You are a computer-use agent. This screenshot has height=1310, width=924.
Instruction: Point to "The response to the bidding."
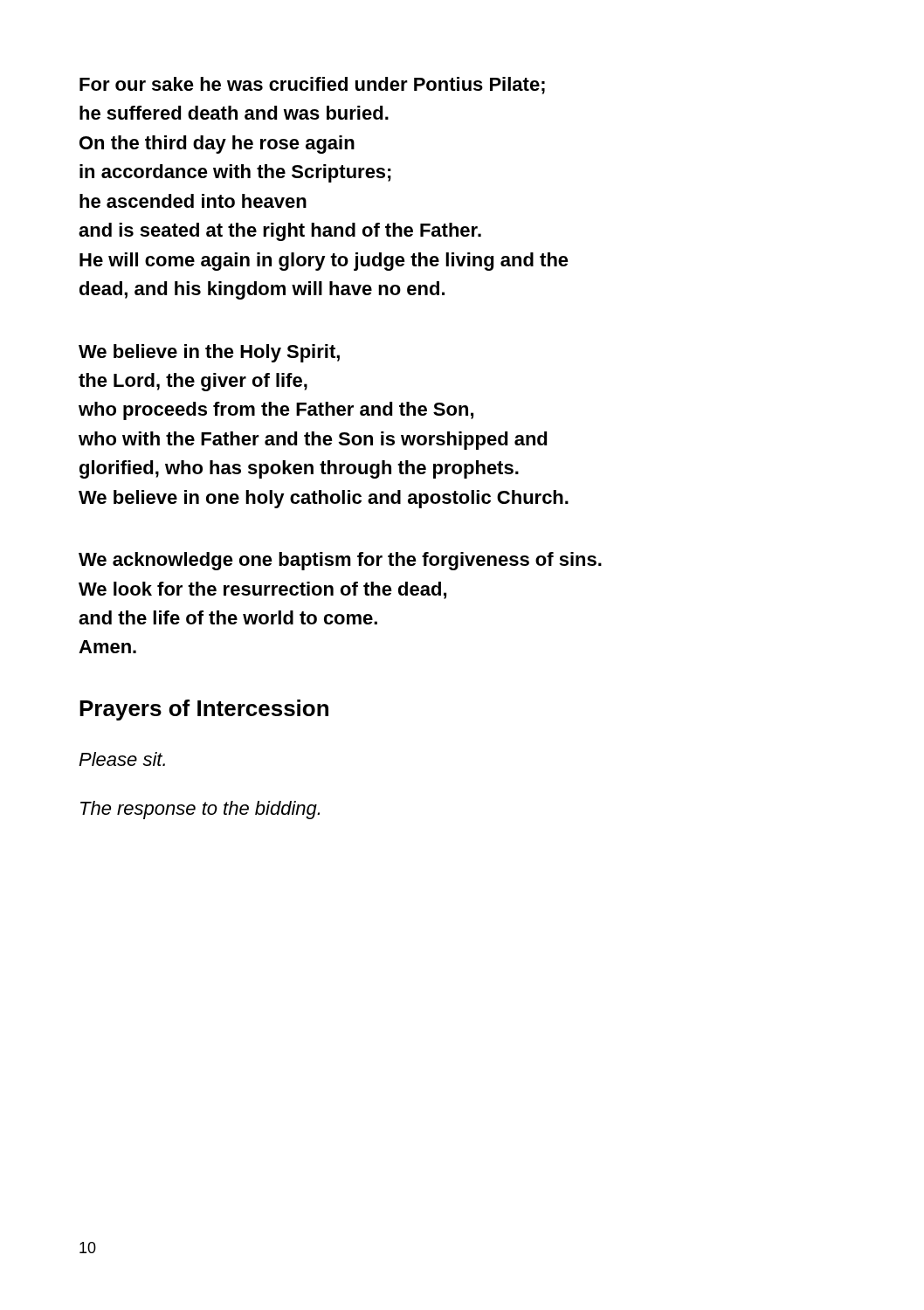[x=200, y=808]
